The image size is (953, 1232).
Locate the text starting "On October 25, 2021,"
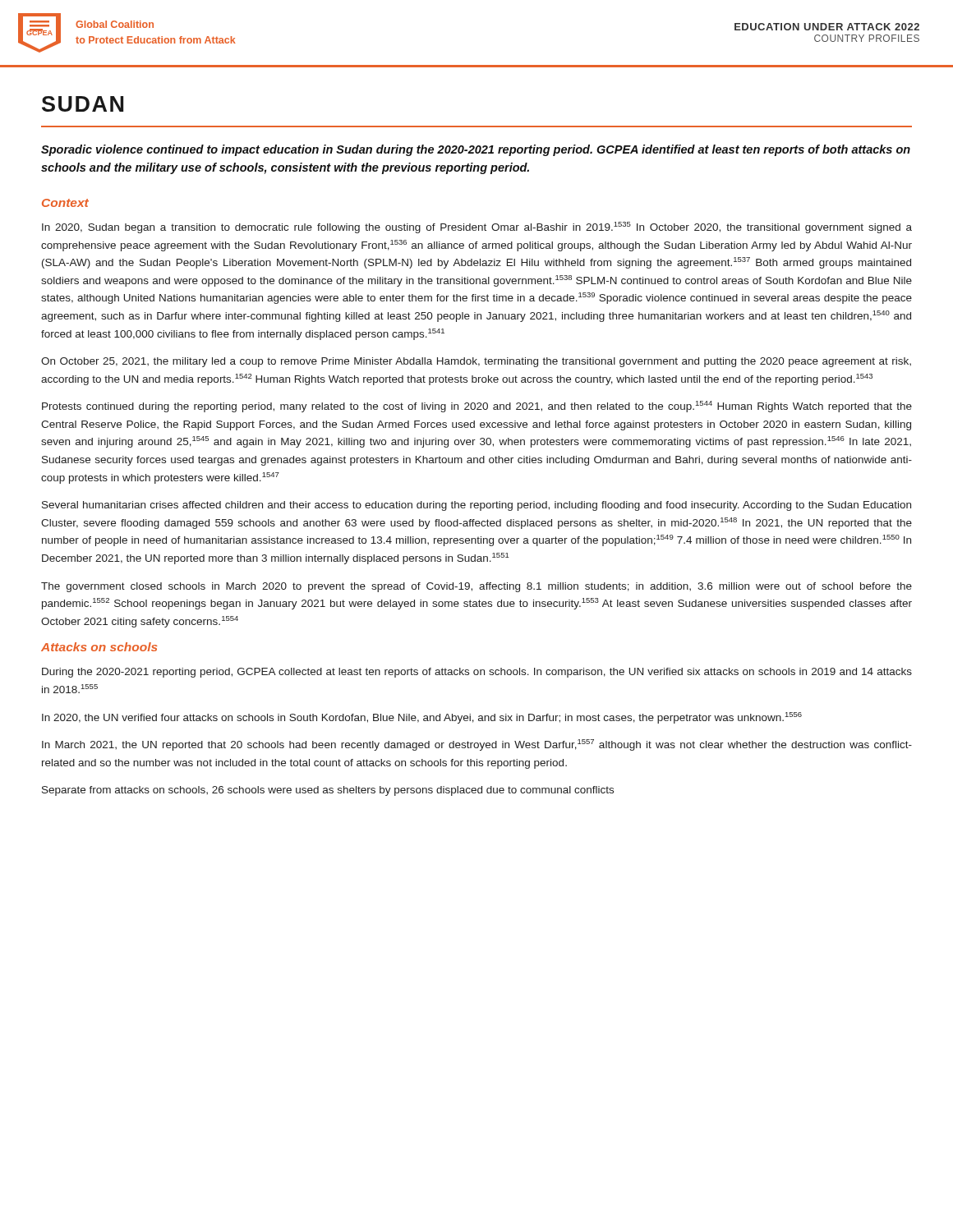[476, 370]
